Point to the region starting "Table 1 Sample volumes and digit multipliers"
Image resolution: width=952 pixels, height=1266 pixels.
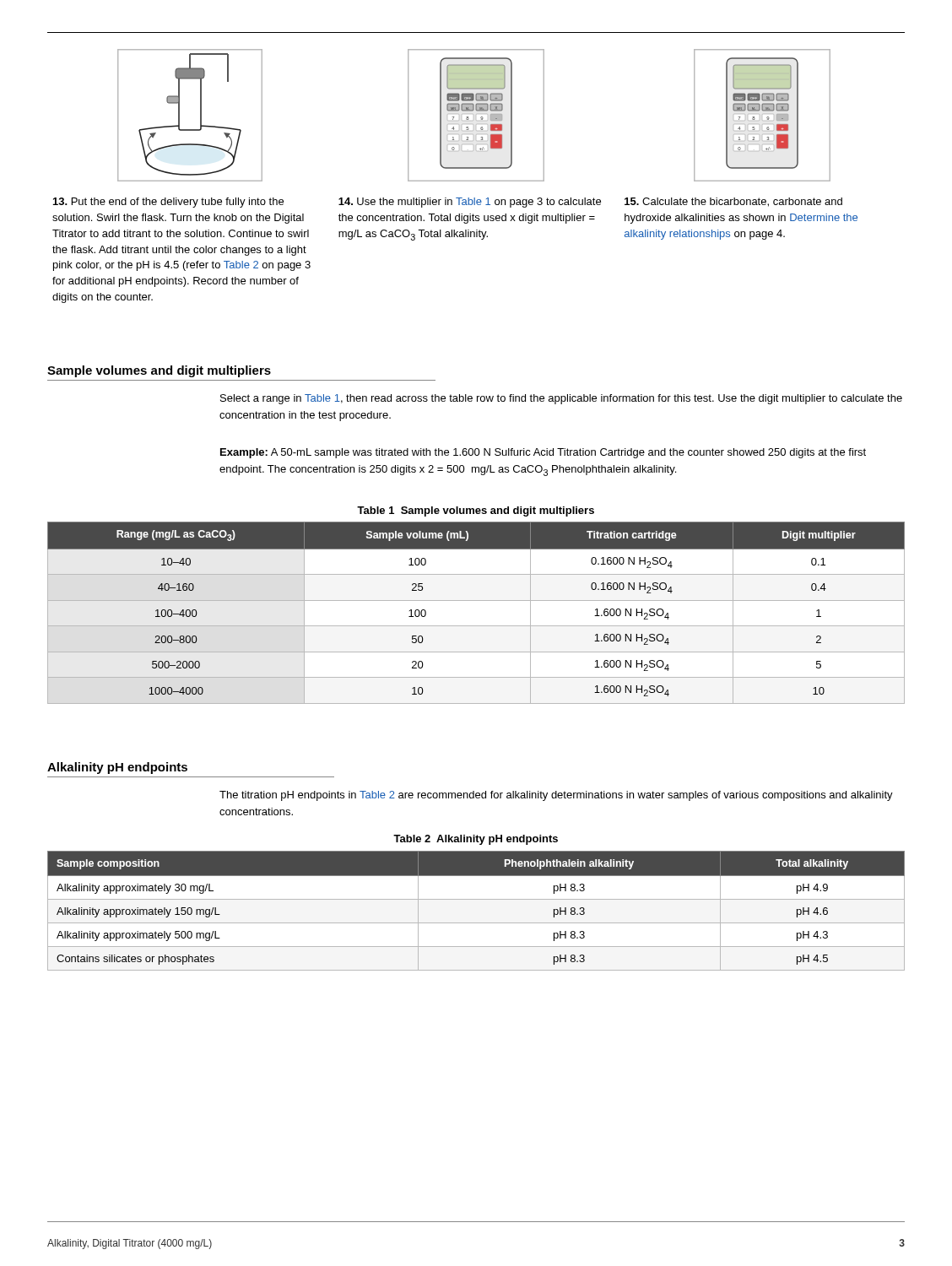(x=476, y=510)
